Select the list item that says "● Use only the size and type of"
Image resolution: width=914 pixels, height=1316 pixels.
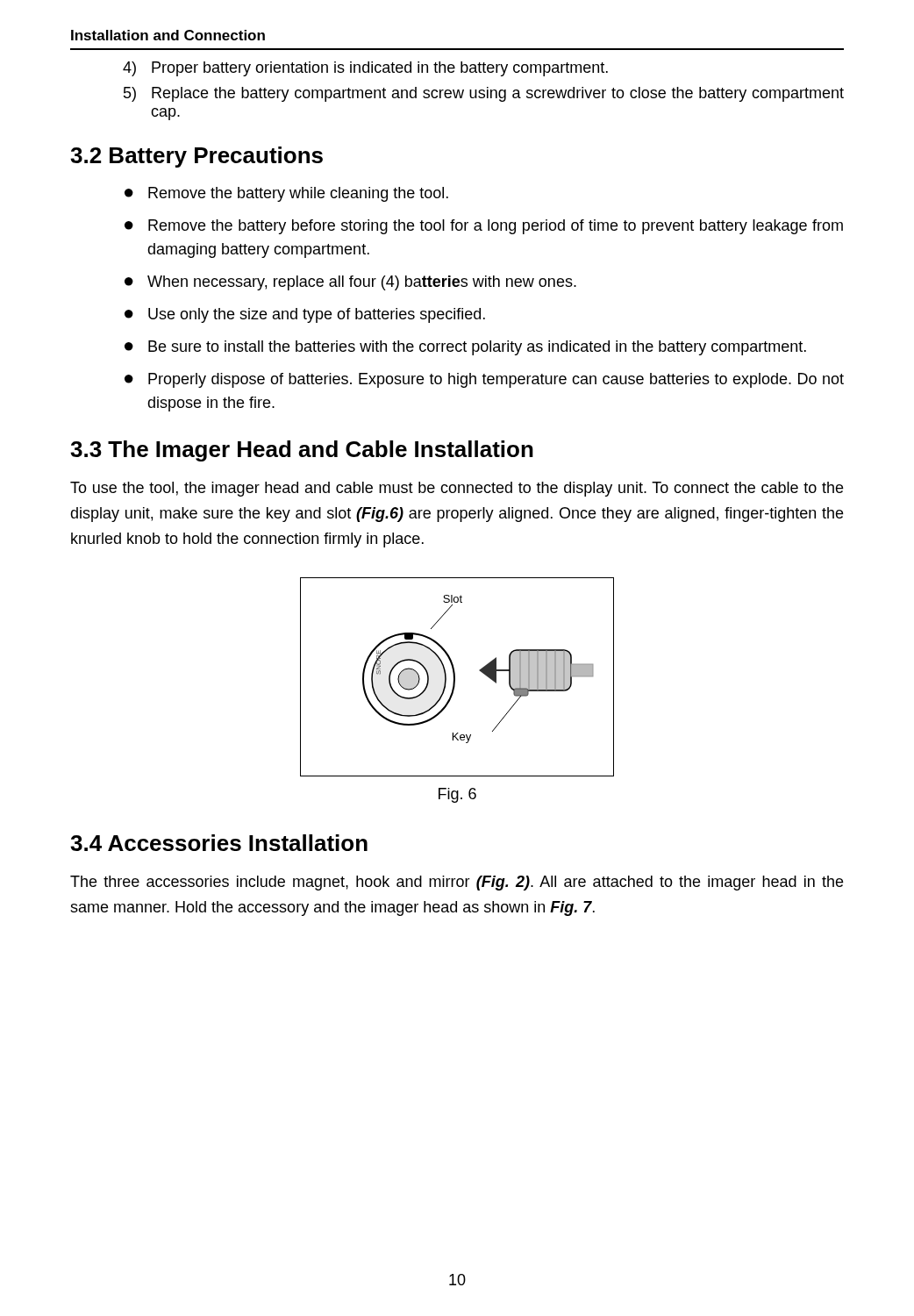tap(483, 315)
